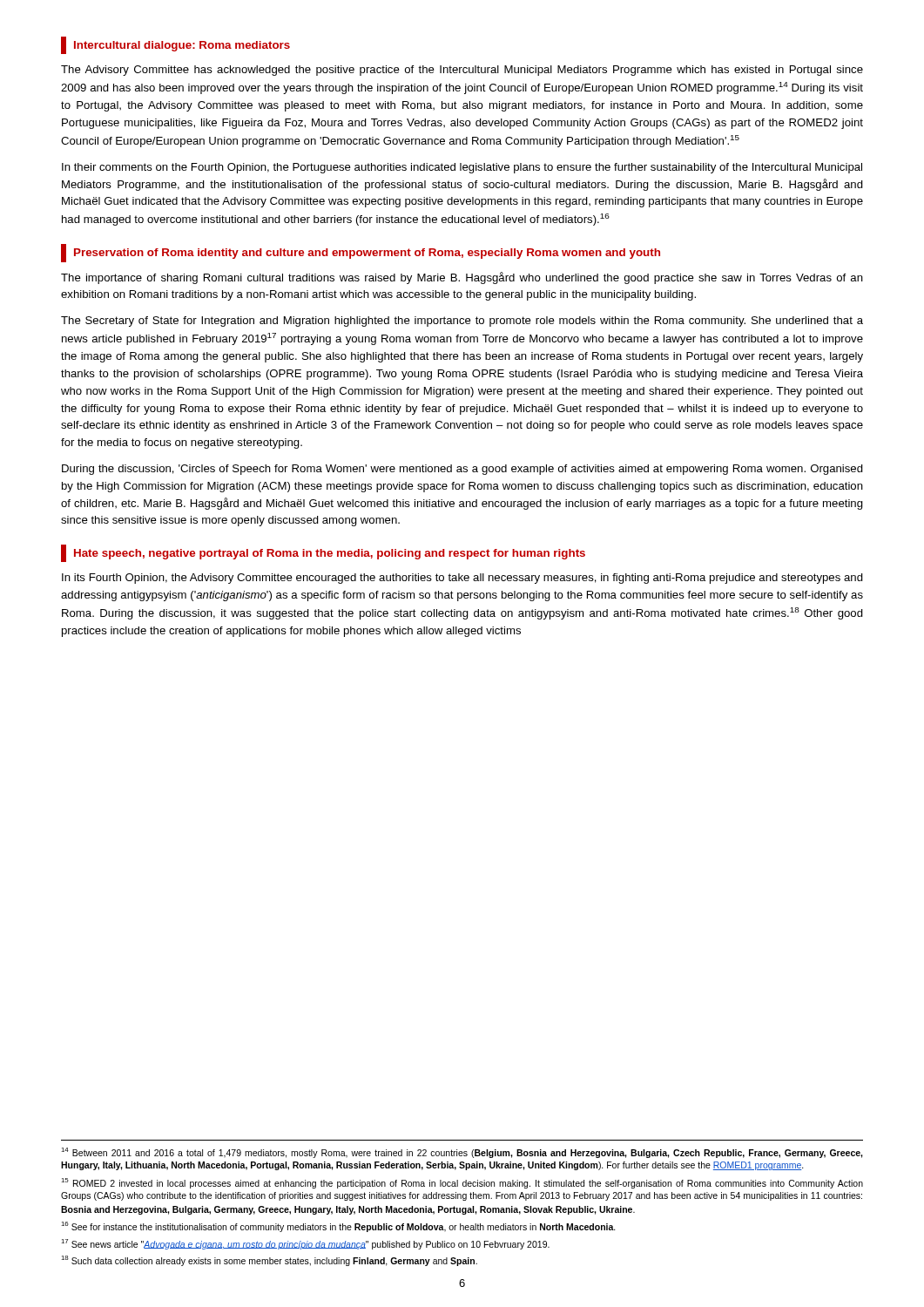Select the footnote with the text "16 See for instance the institutionalisation of community"
Screen dimensions: 1307x924
[x=338, y=1226]
